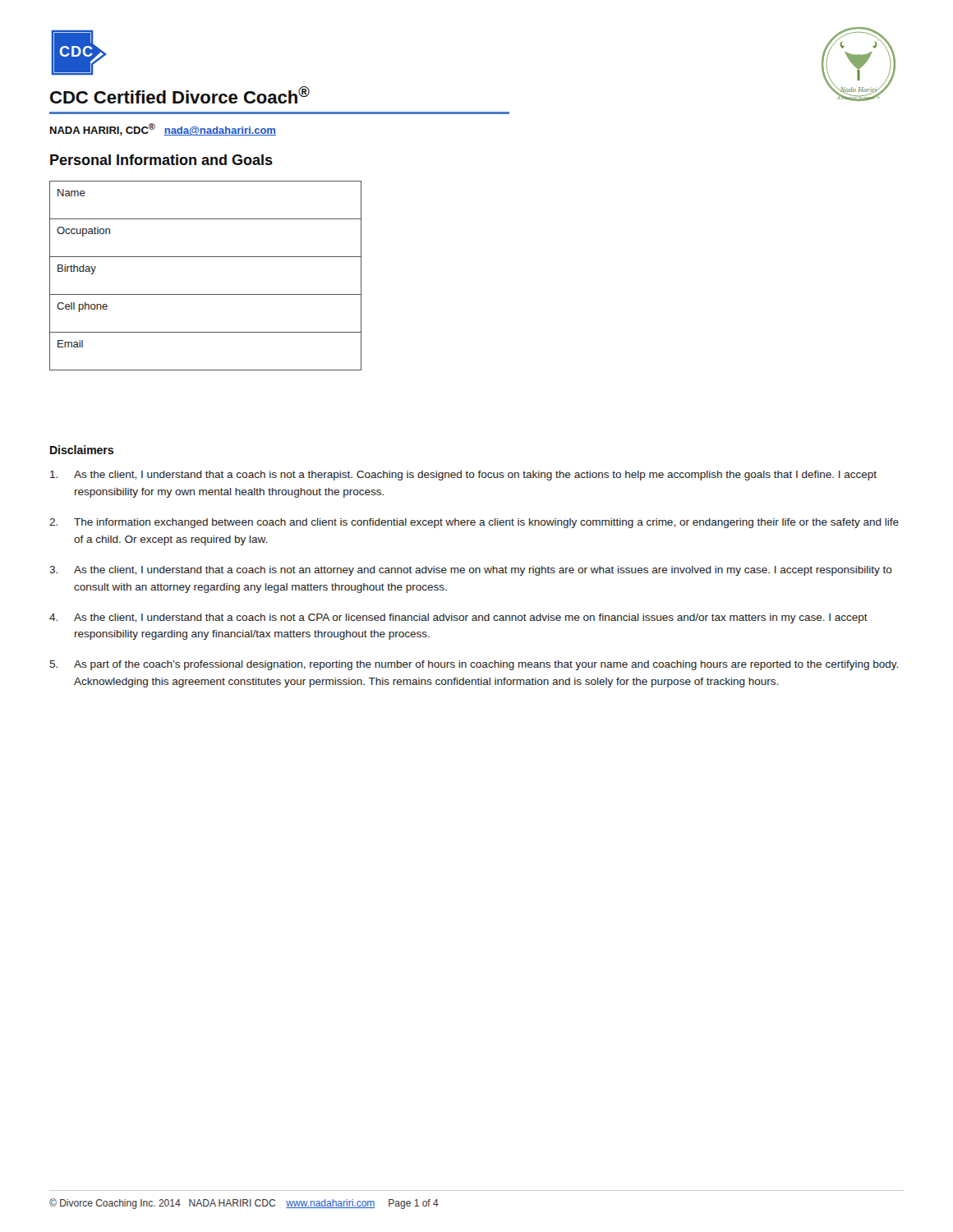Viewport: 953px width, 1232px height.
Task: Find the passage starting "NADA HARIRI, CDC® nada@nadahariri.com"
Action: [163, 129]
